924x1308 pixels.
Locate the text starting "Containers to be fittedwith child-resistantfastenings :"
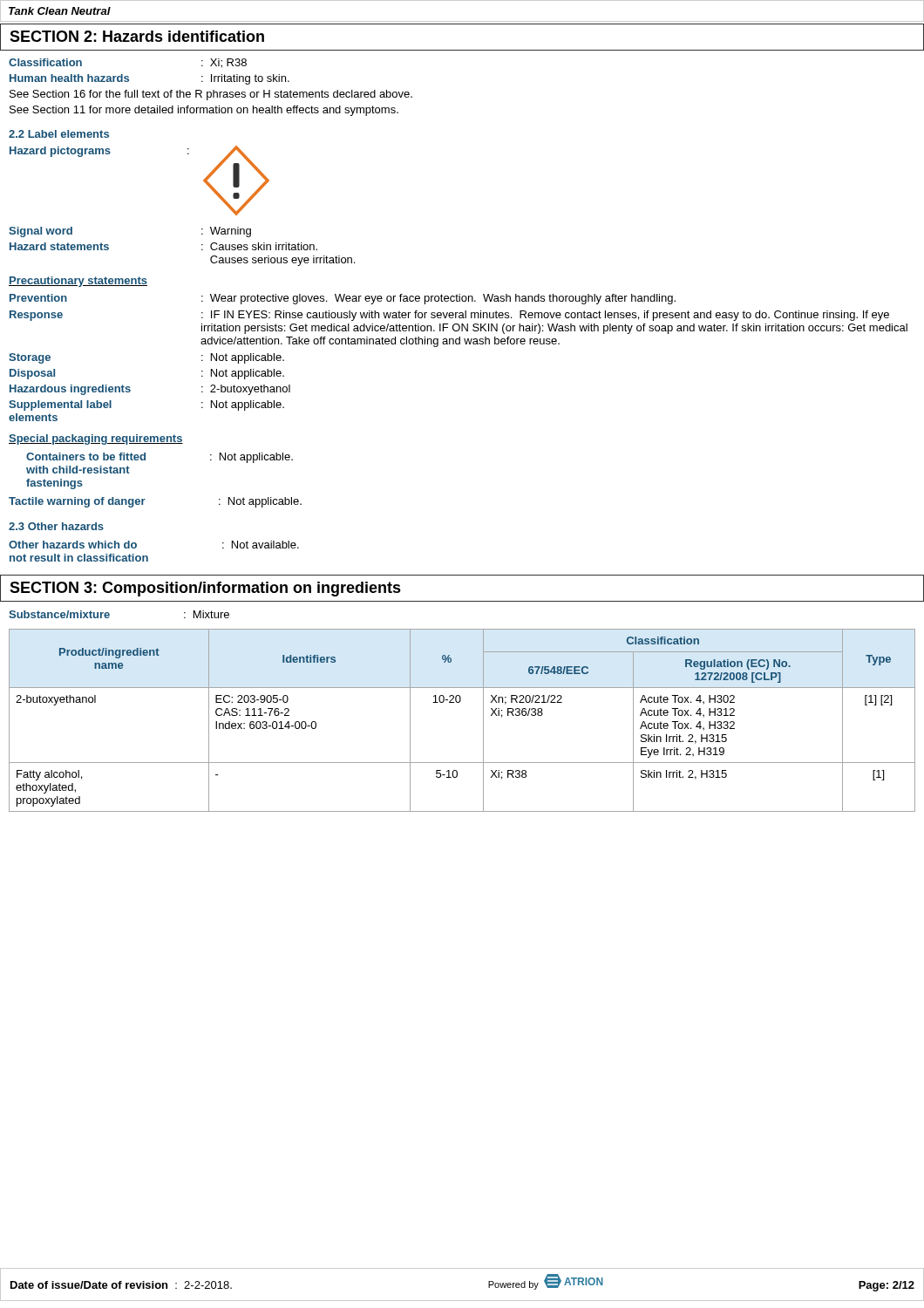[x=81, y=457]
